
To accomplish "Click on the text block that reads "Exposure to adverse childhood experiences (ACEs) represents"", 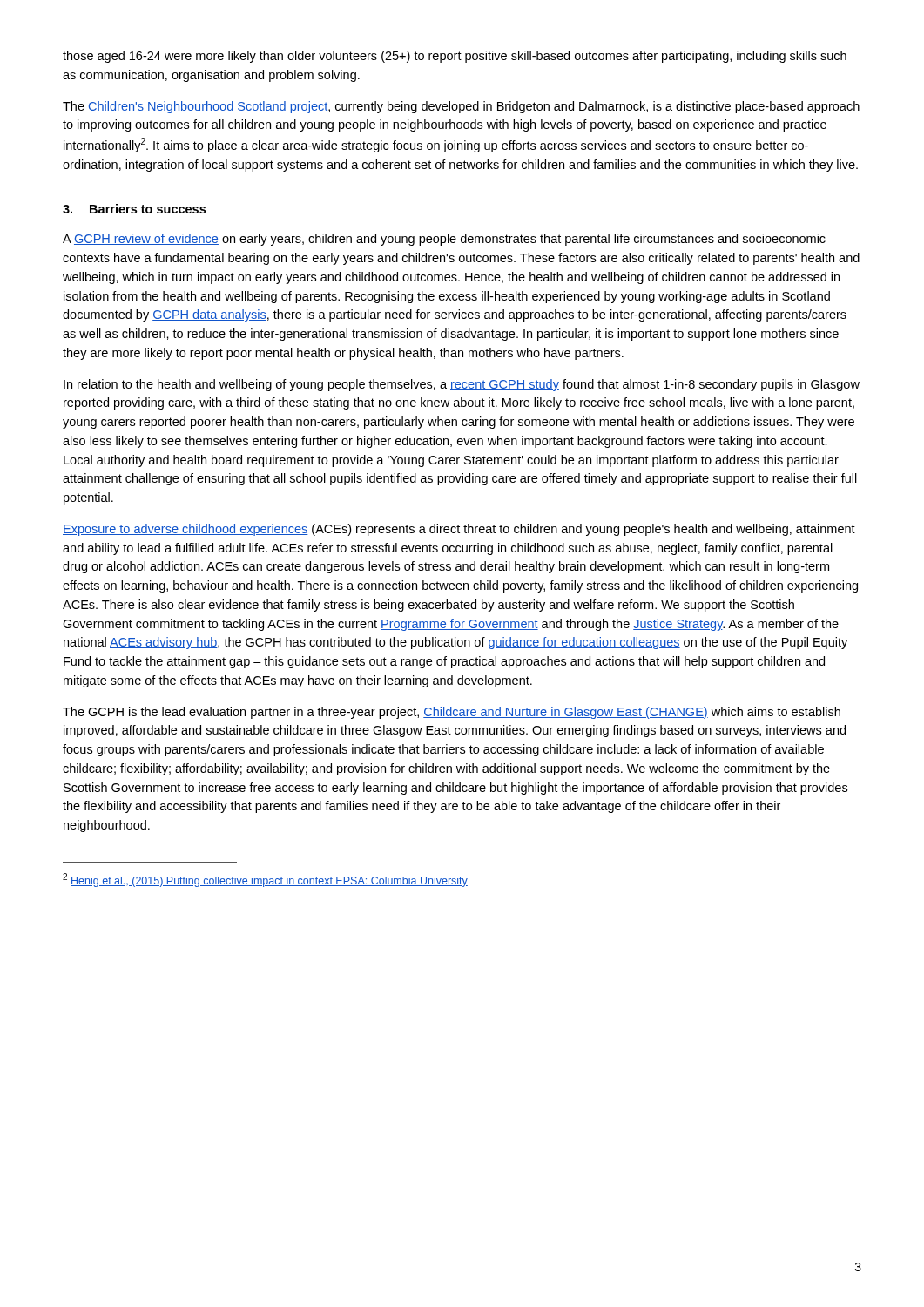I will click(x=462, y=605).
